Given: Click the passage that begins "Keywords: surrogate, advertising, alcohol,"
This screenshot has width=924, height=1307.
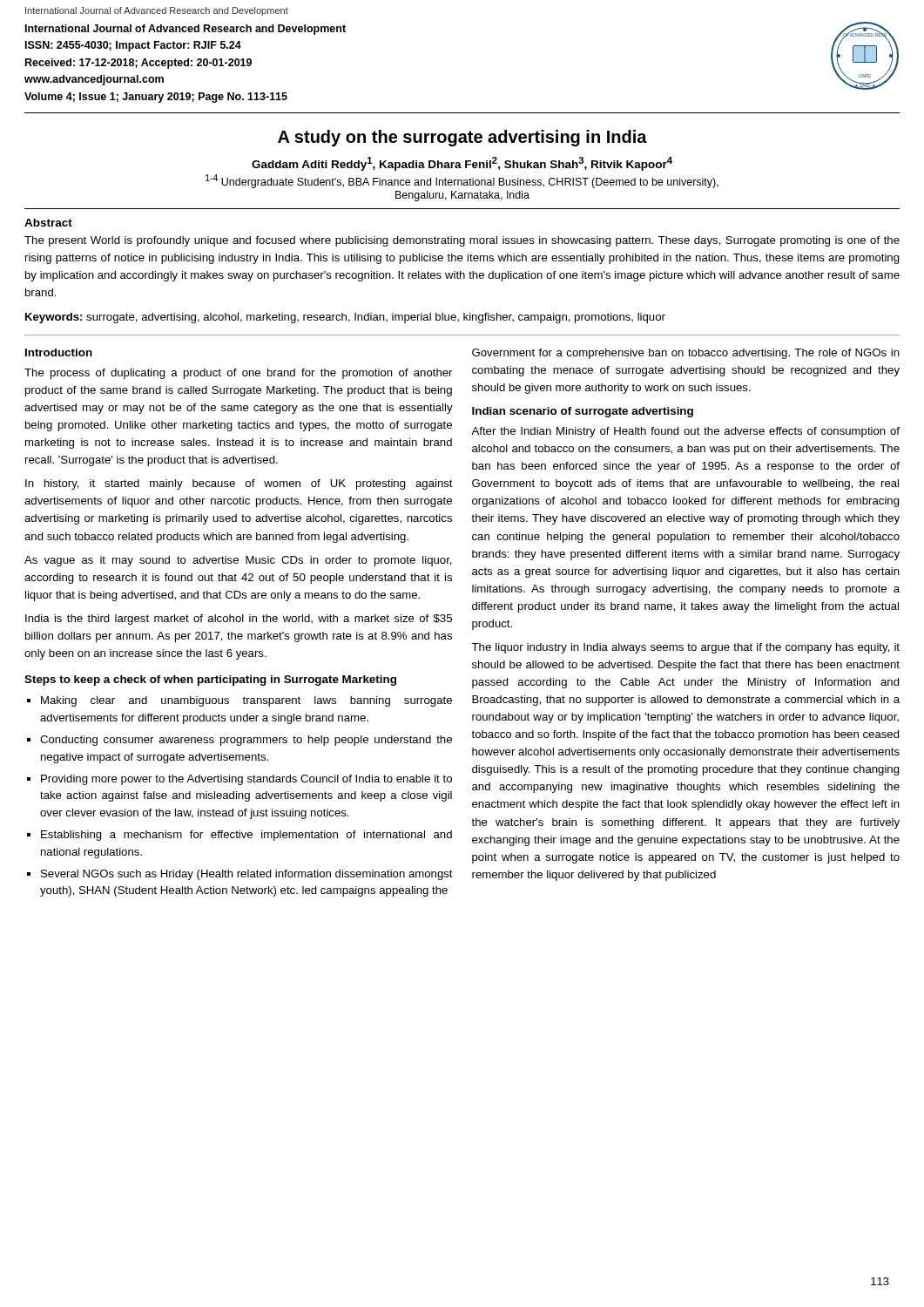Looking at the screenshot, I should (x=345, y=317).
